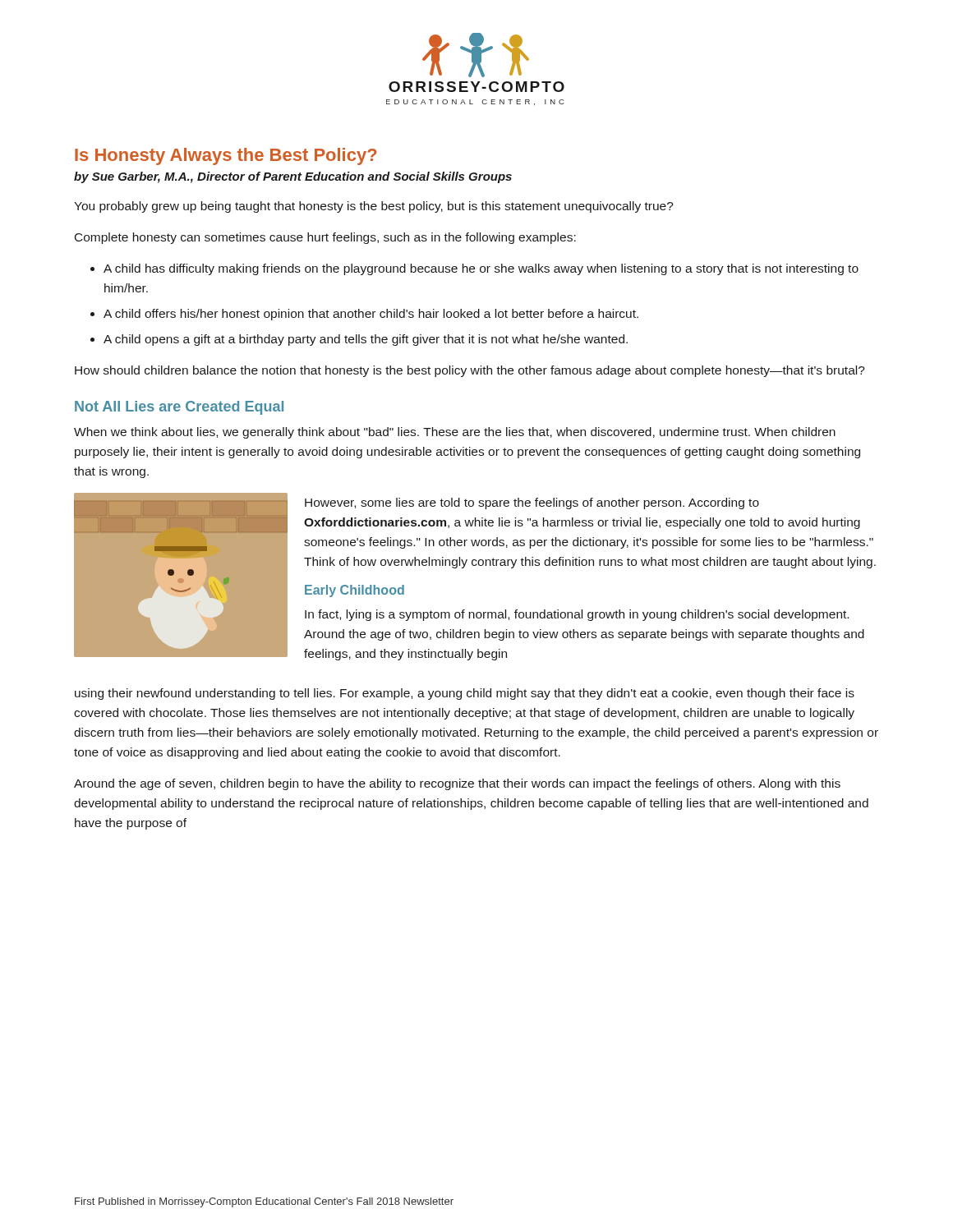953x1232 pixels.
Task: Click on the logo
Action: 476,80
